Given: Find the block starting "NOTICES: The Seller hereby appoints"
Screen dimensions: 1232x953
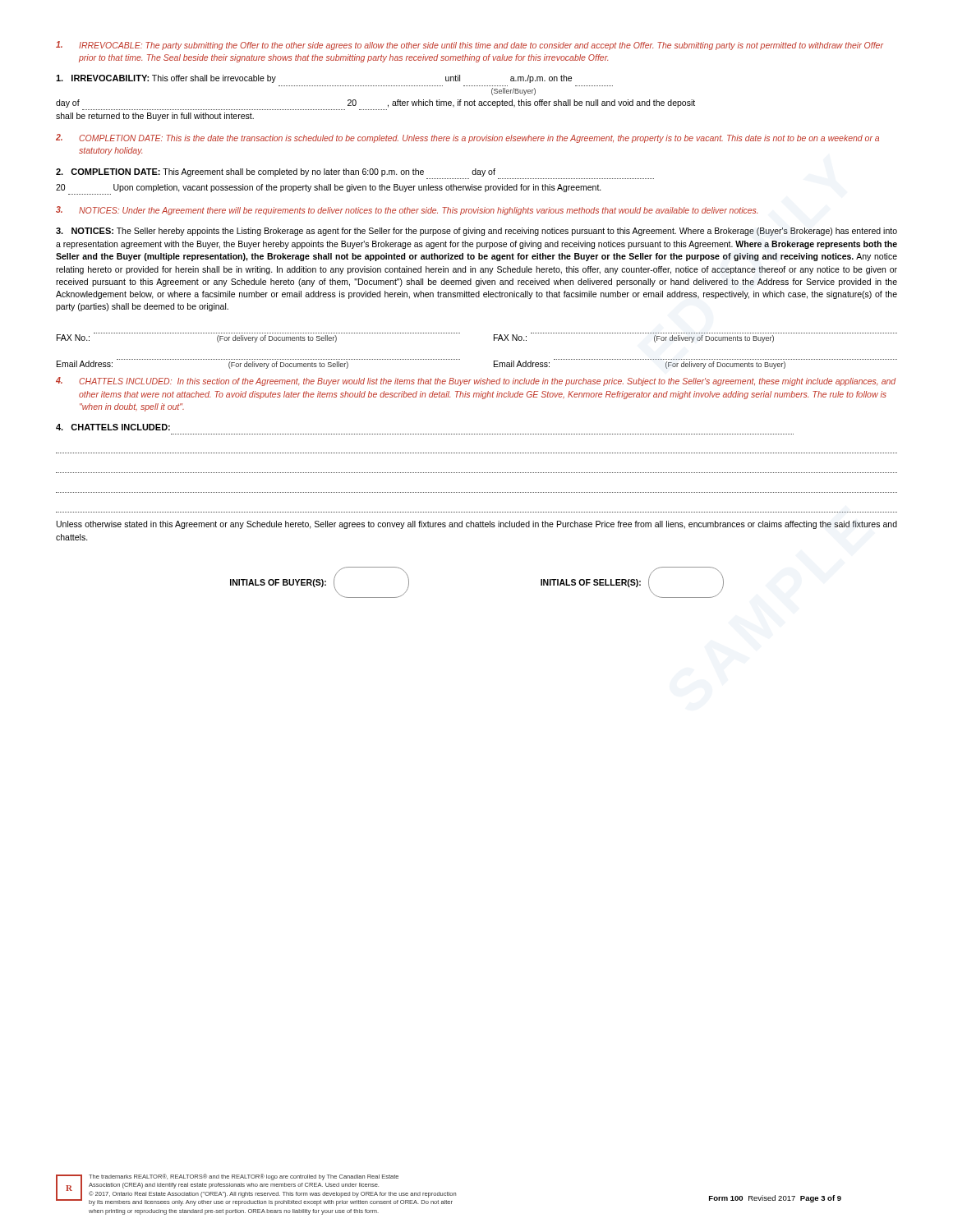Looking at the screenshot, I should (476, 269).
